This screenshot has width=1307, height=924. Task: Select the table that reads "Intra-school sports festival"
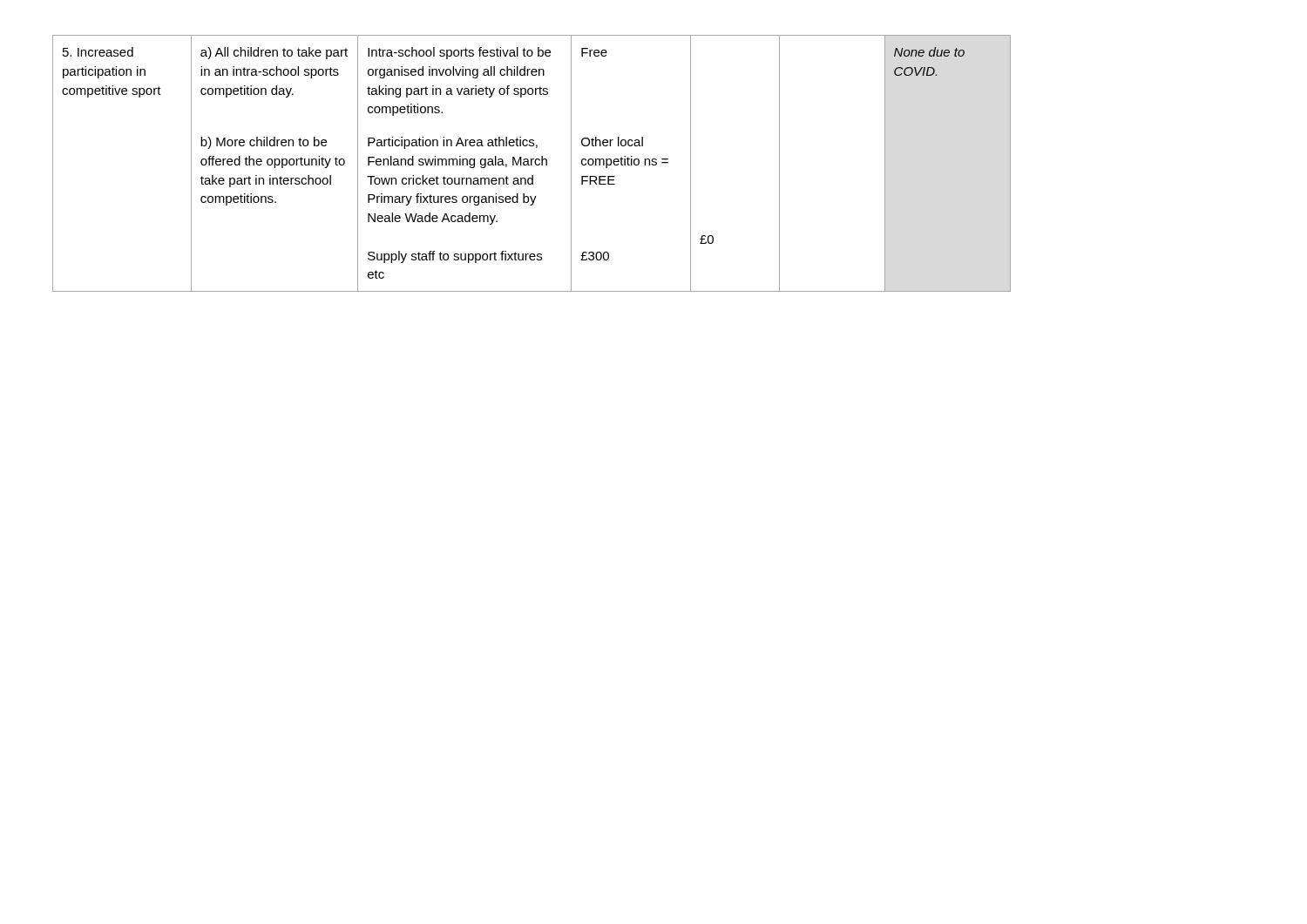pos(531,163)
